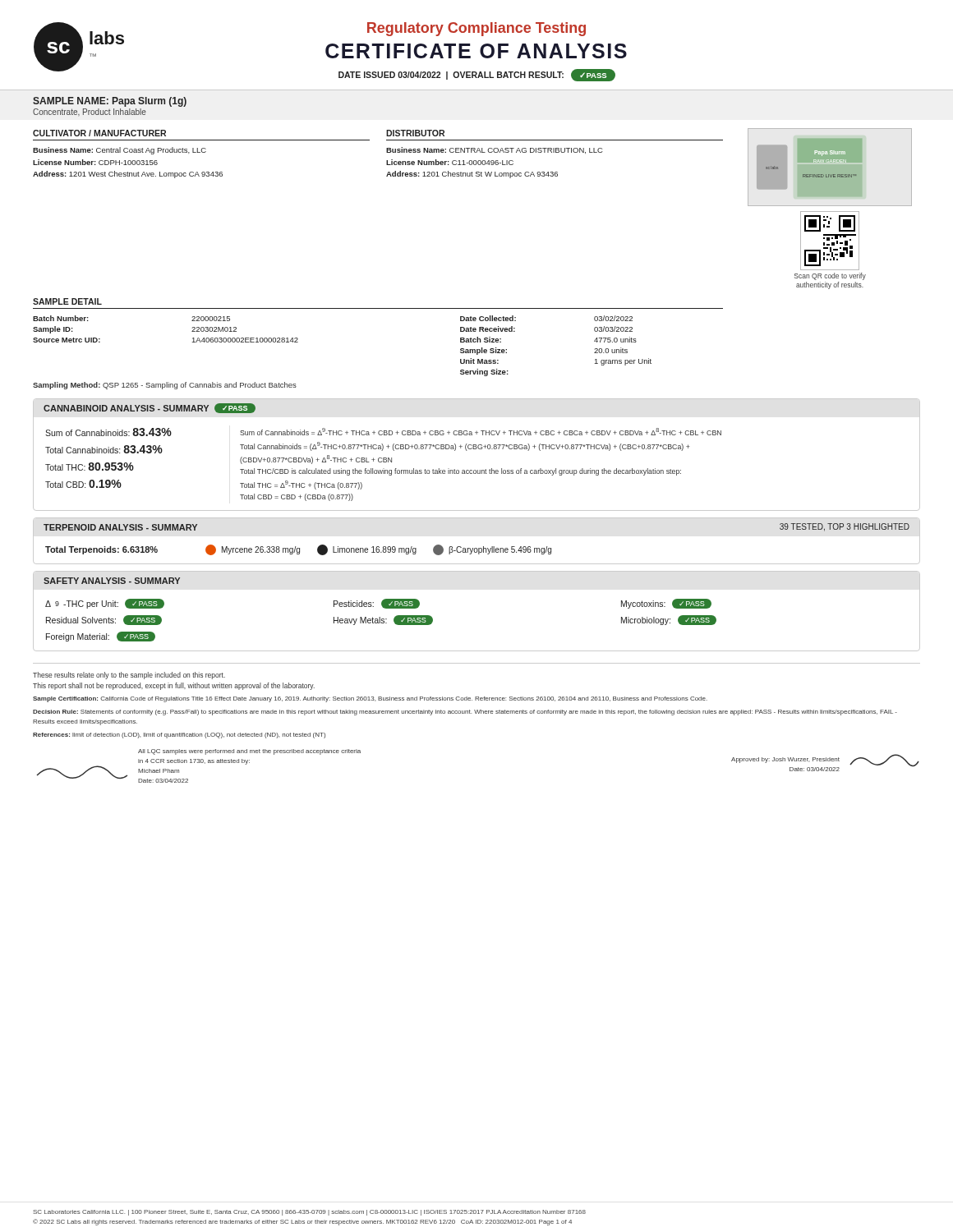Find the table that mentions "20.0 units"
Viewport: 953px width, 1232px height.
(378, 337)
